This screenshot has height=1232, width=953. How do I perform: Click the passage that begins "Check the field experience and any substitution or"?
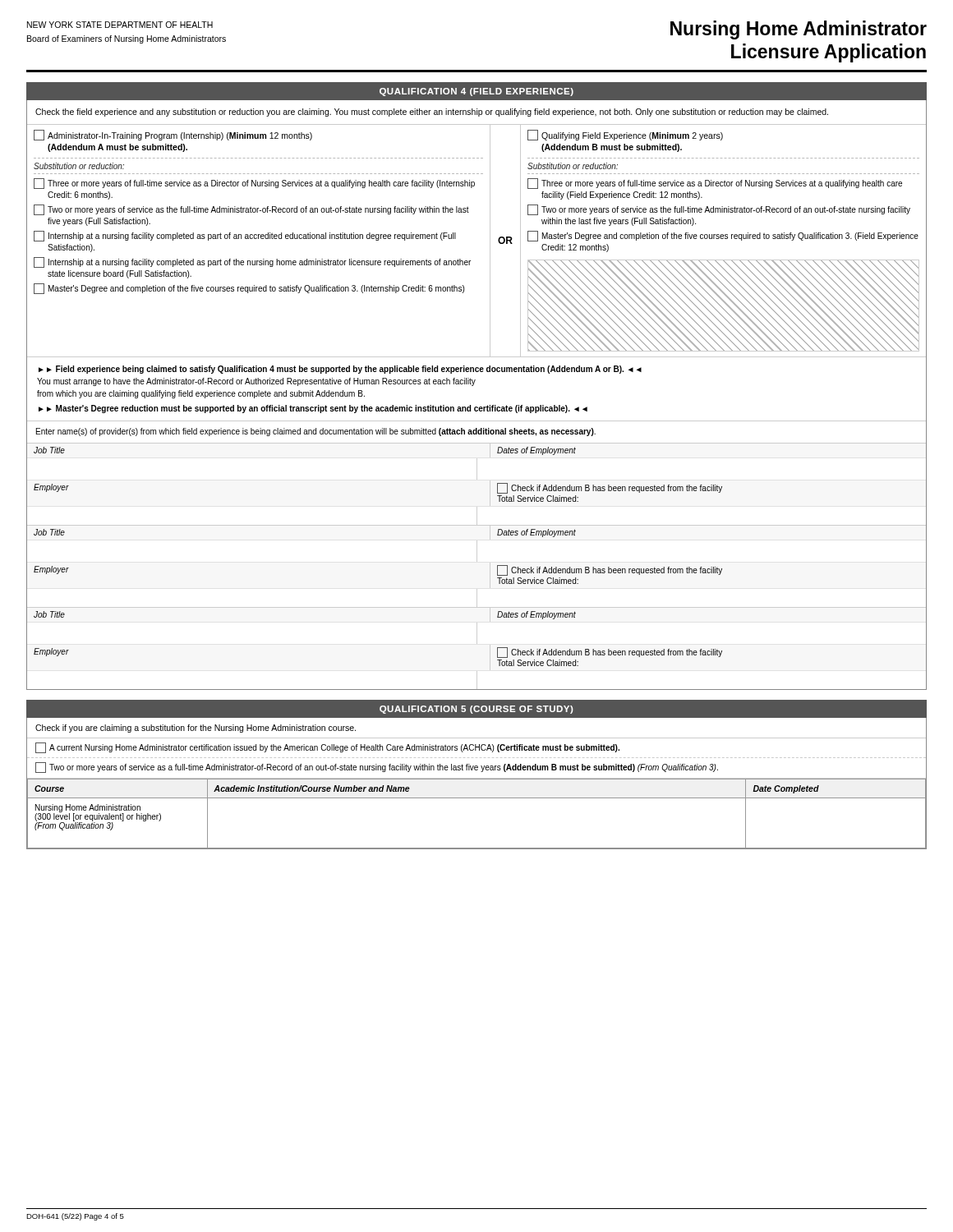point(432,112)
